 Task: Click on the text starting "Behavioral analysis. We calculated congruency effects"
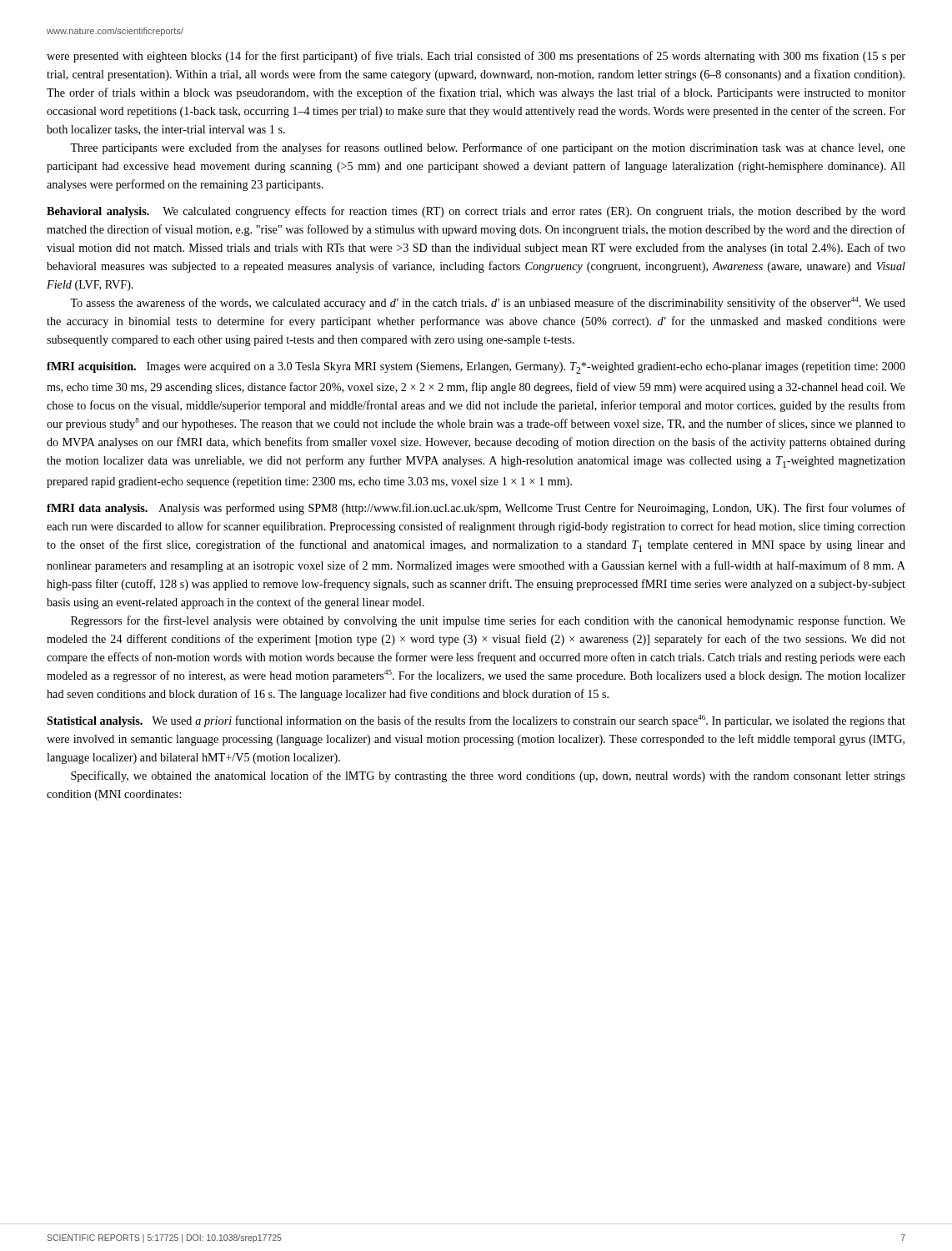point(476,248)
